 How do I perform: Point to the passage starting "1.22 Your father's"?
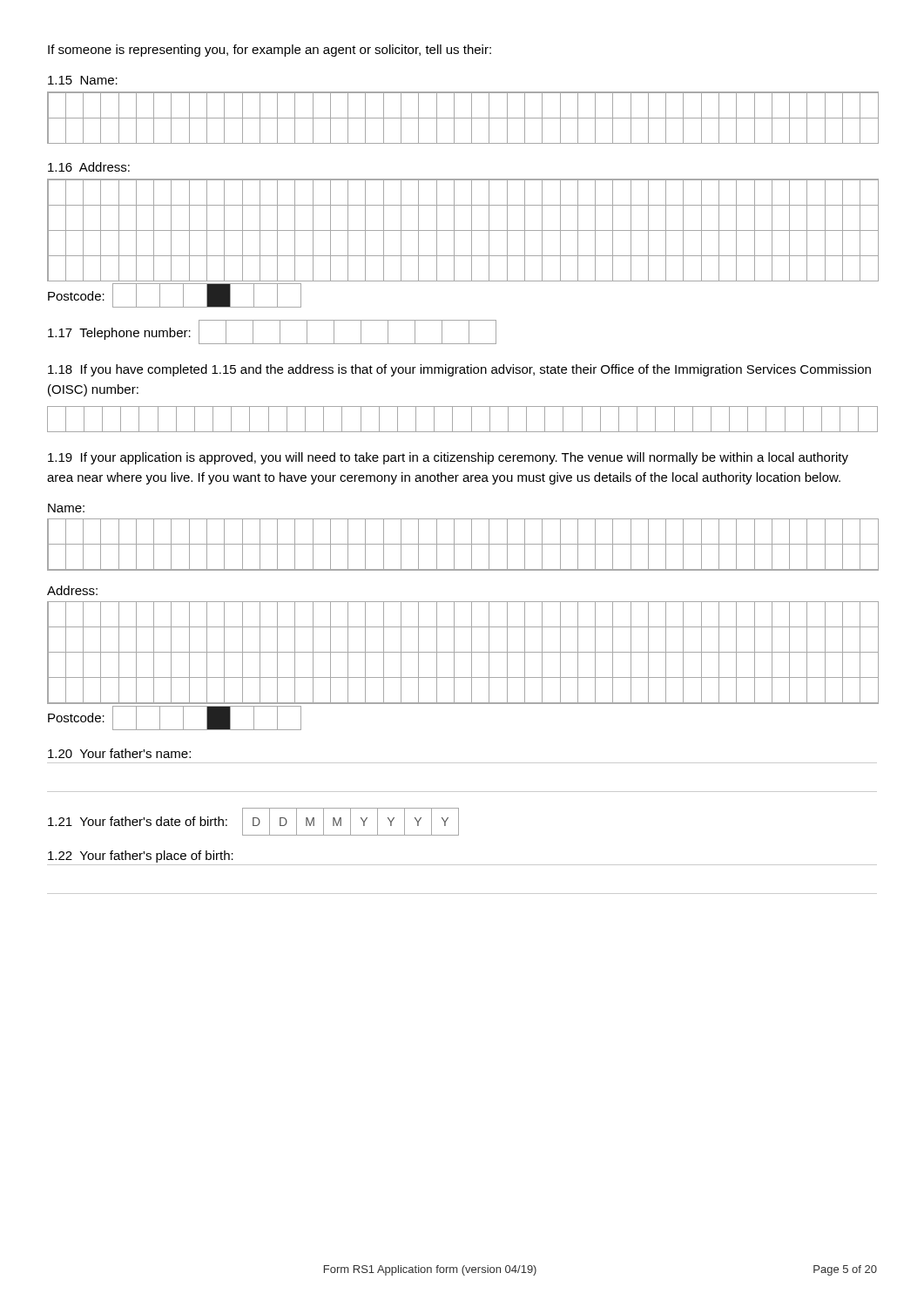(x=140, y=855)
